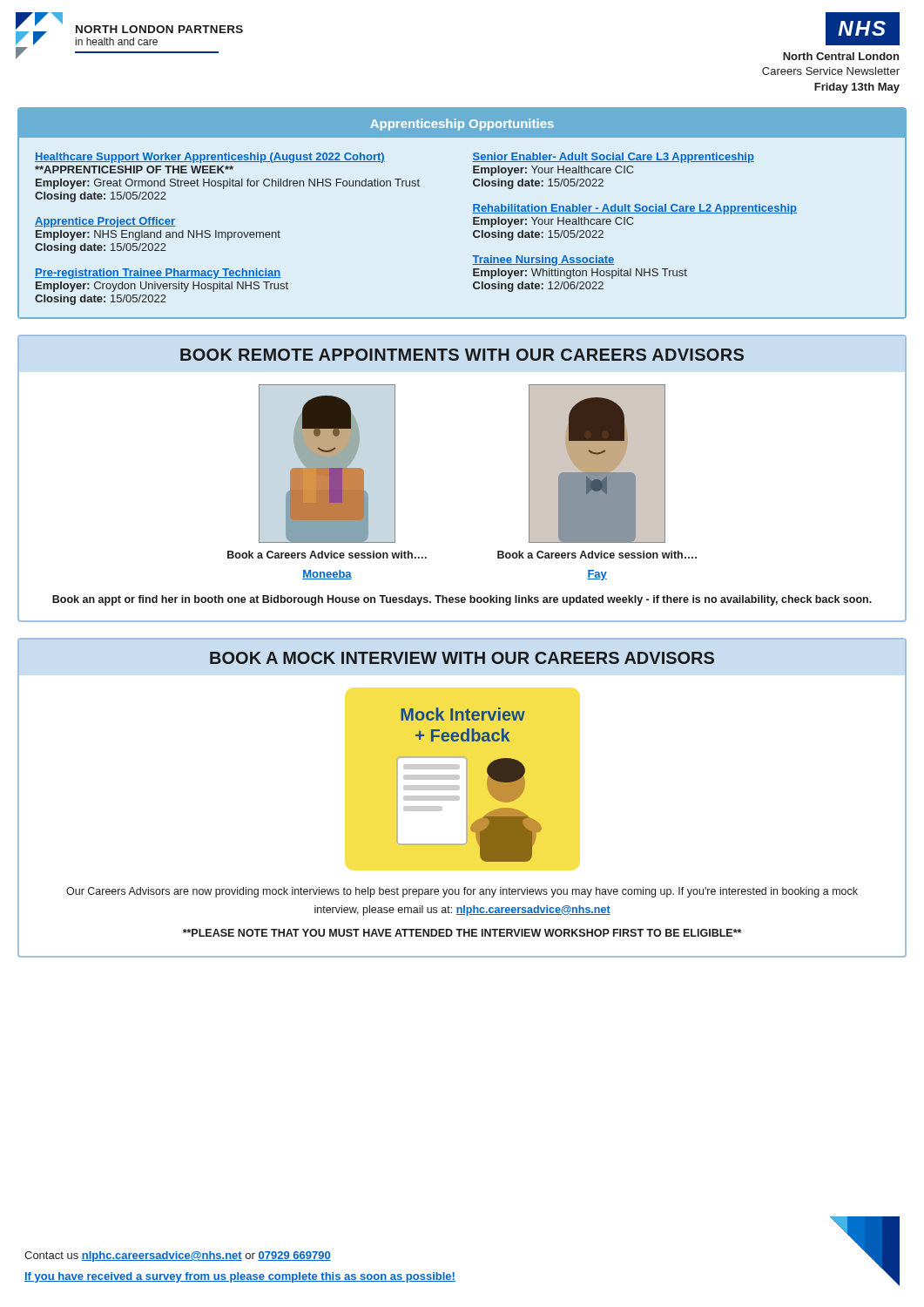The width and height of the screenshot is (924, 1307).
Task: Point to the block beginning "PLEASE NOTE THAT YOU MUST HAVE"
Action: point(462,933)
